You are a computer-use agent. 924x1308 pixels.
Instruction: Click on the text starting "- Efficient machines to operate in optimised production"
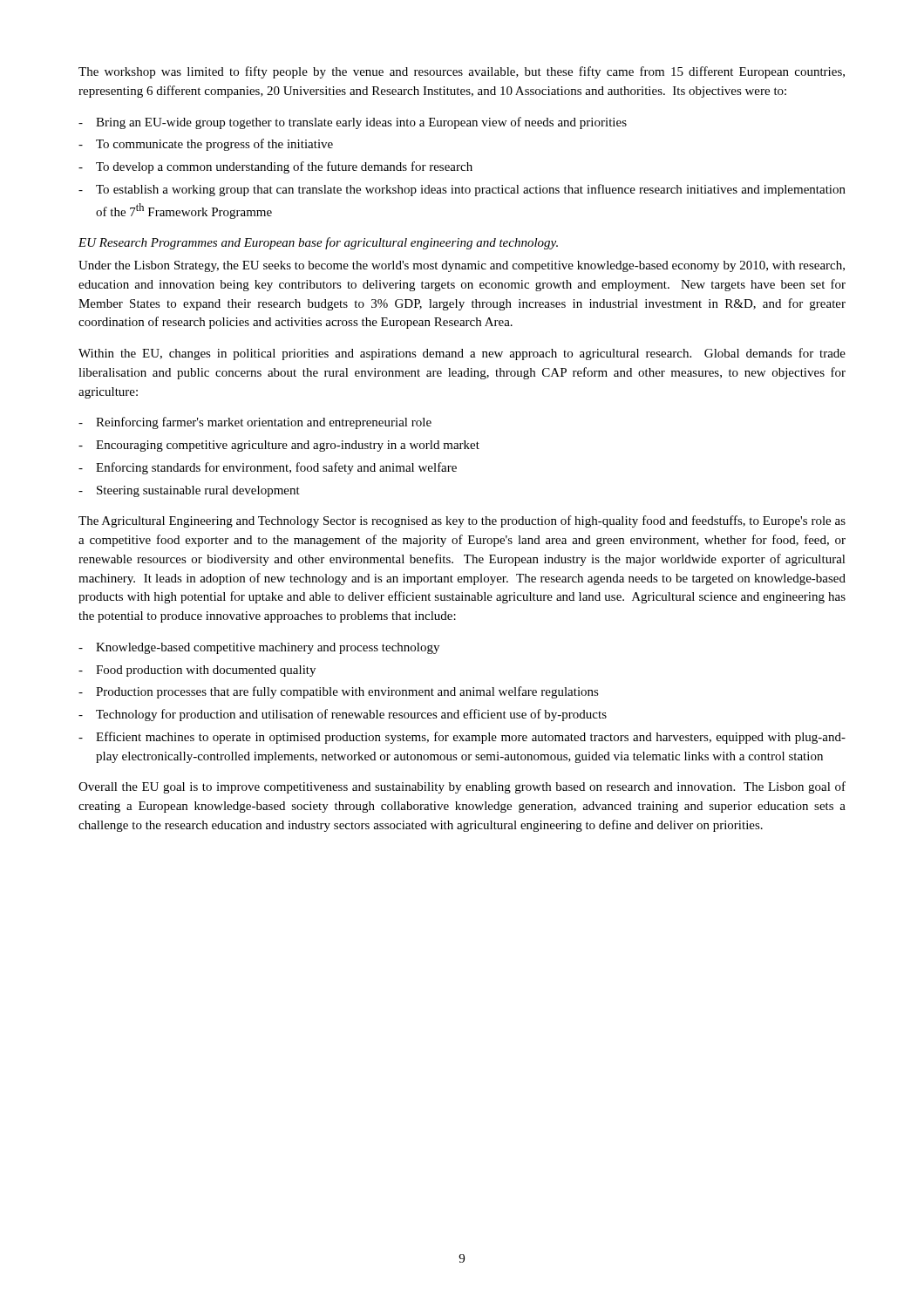coord(462,747)
